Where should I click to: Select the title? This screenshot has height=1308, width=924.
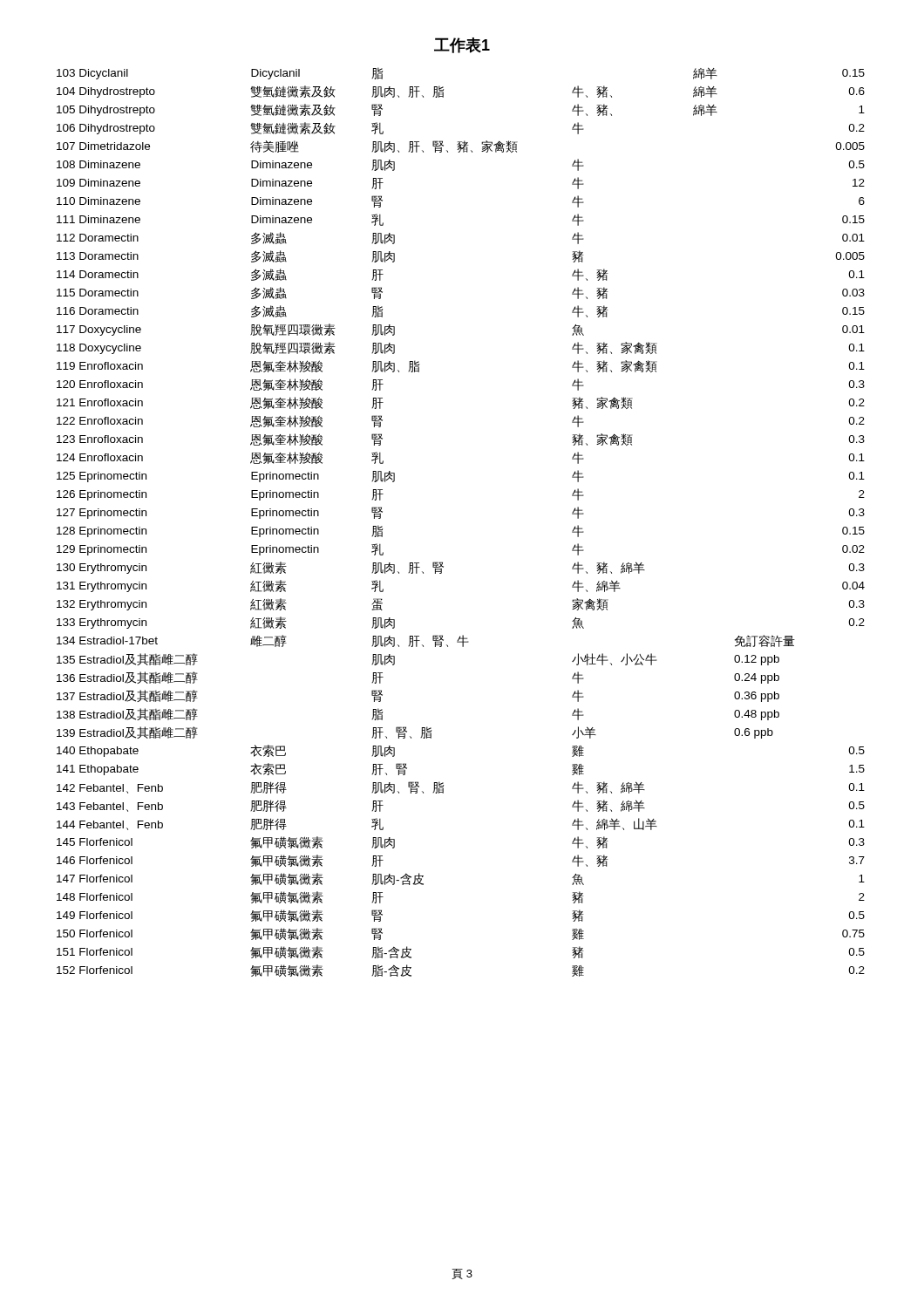(x=462, y=45)
